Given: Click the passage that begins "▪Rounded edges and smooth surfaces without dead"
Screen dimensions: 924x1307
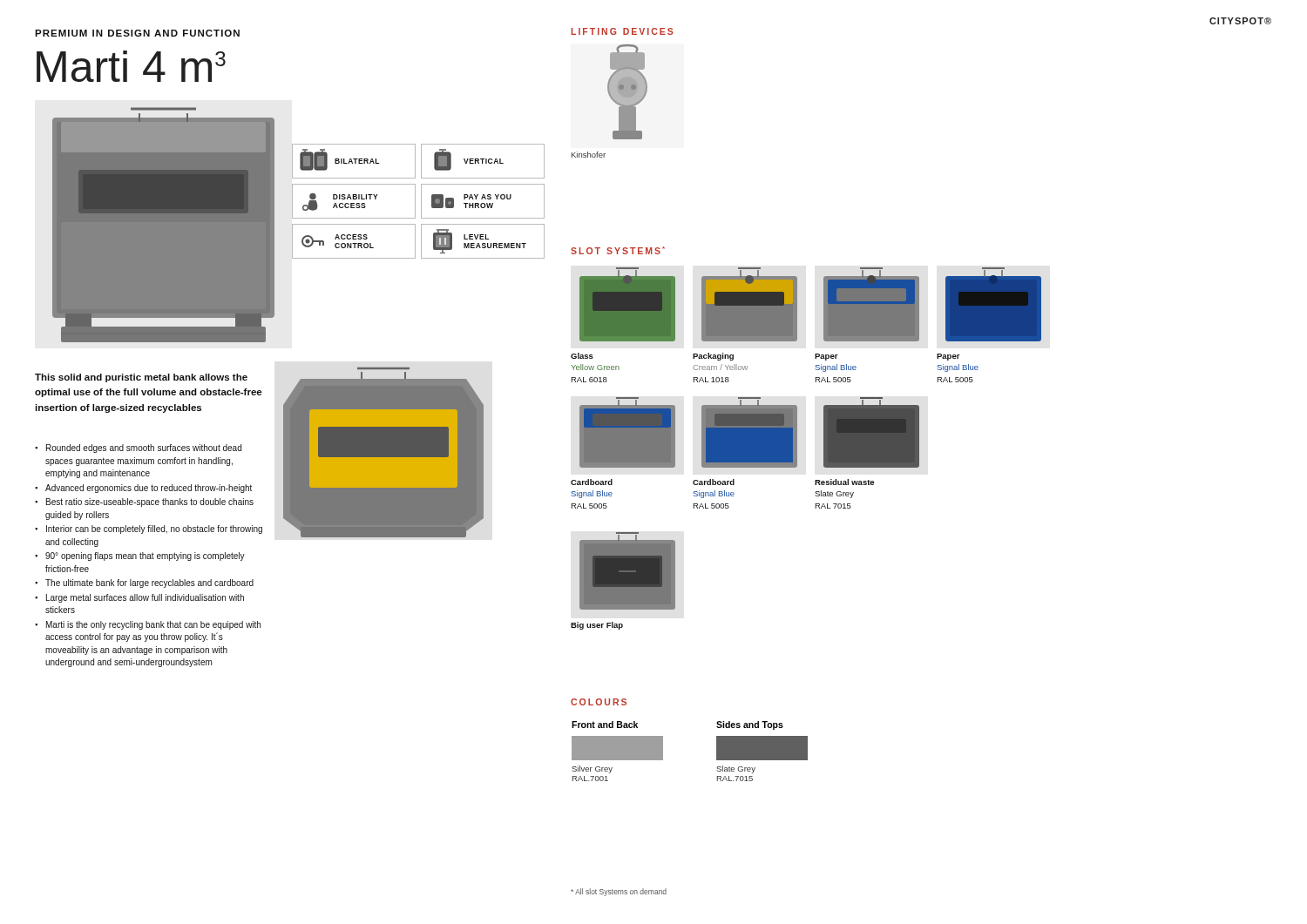Looking at the screenshot, I should 138,460.
